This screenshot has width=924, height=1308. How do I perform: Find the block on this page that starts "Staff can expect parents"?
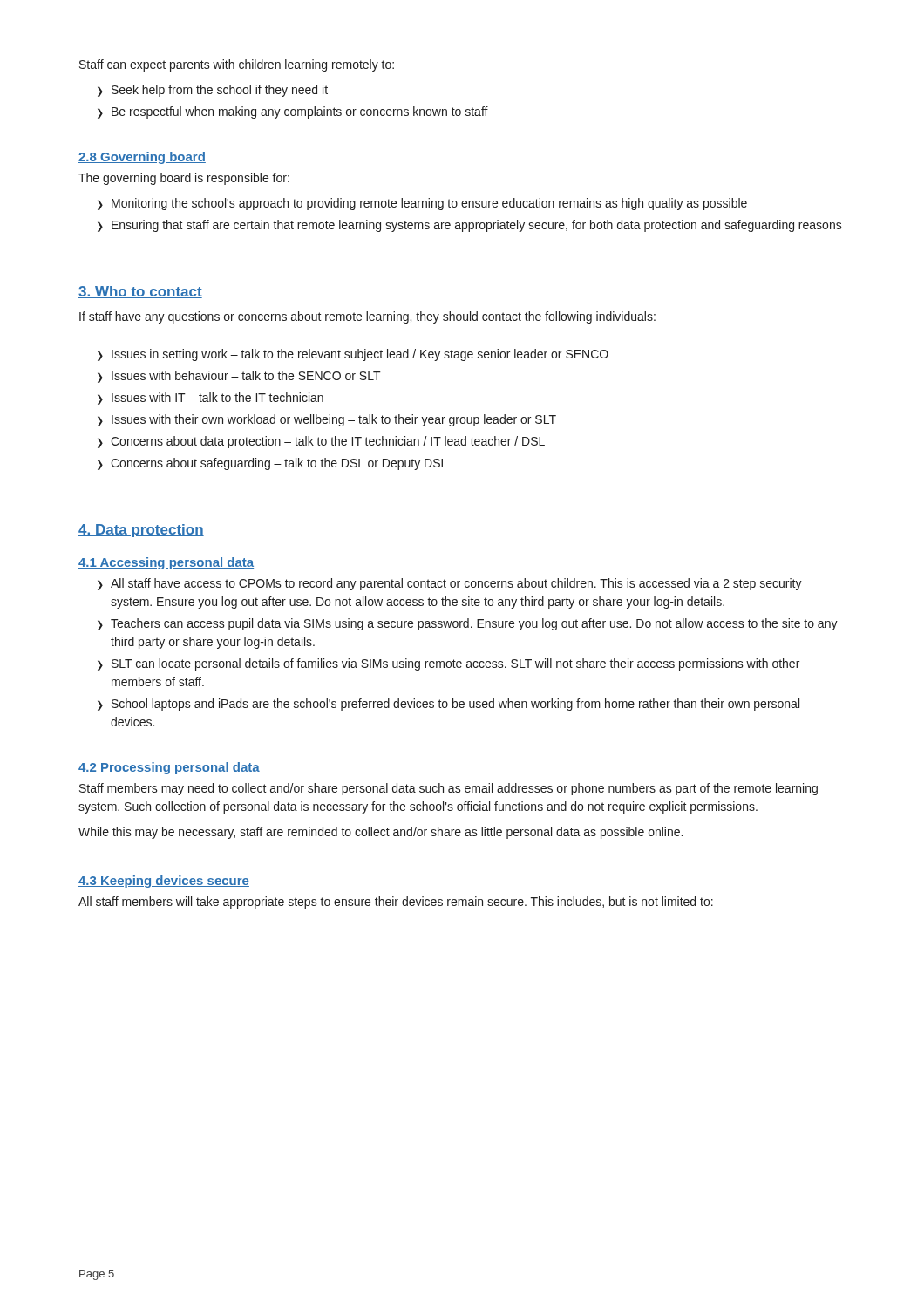[237, 65]
